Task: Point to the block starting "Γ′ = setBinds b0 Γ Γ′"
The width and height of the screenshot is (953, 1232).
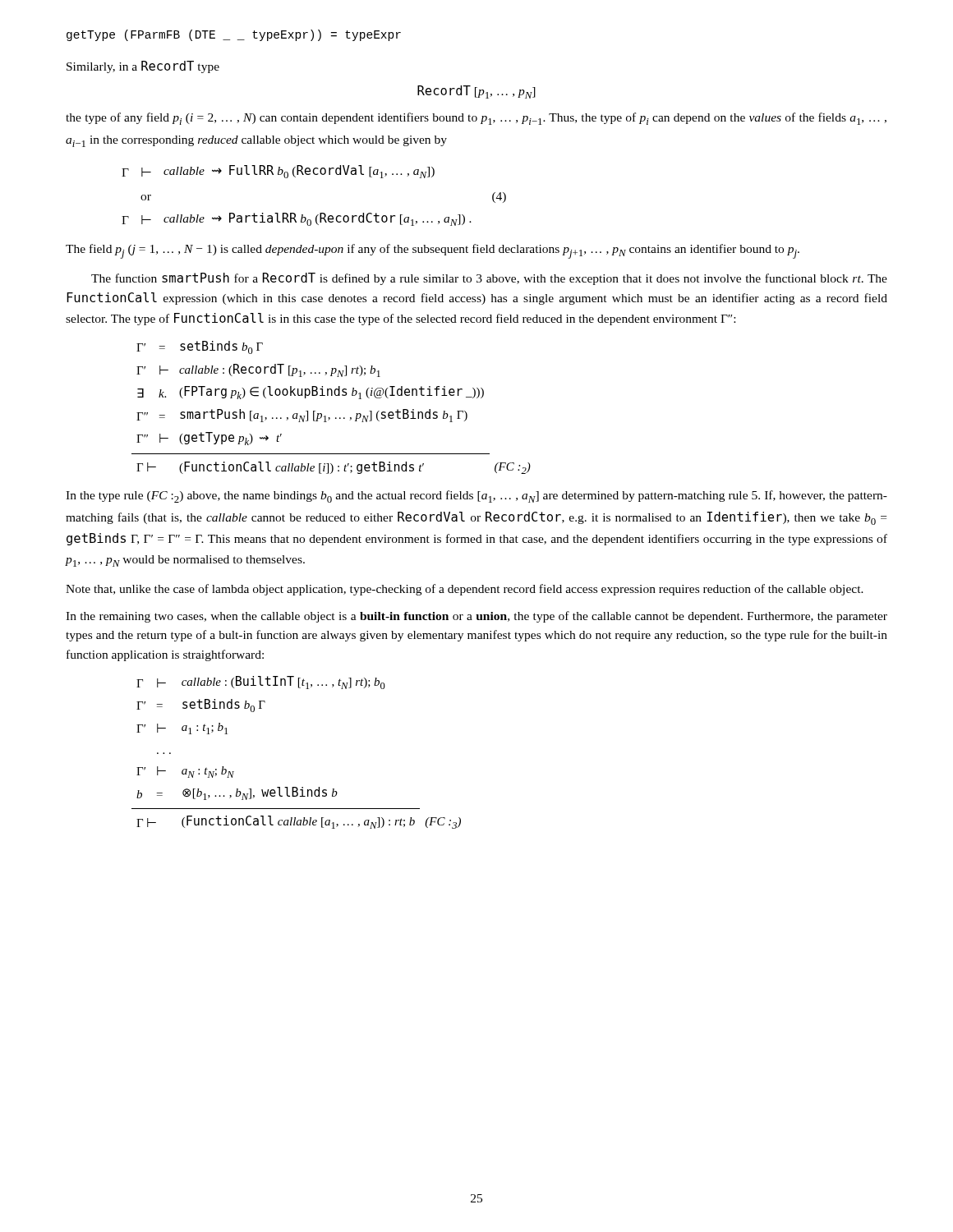Action: coord(333,408)
